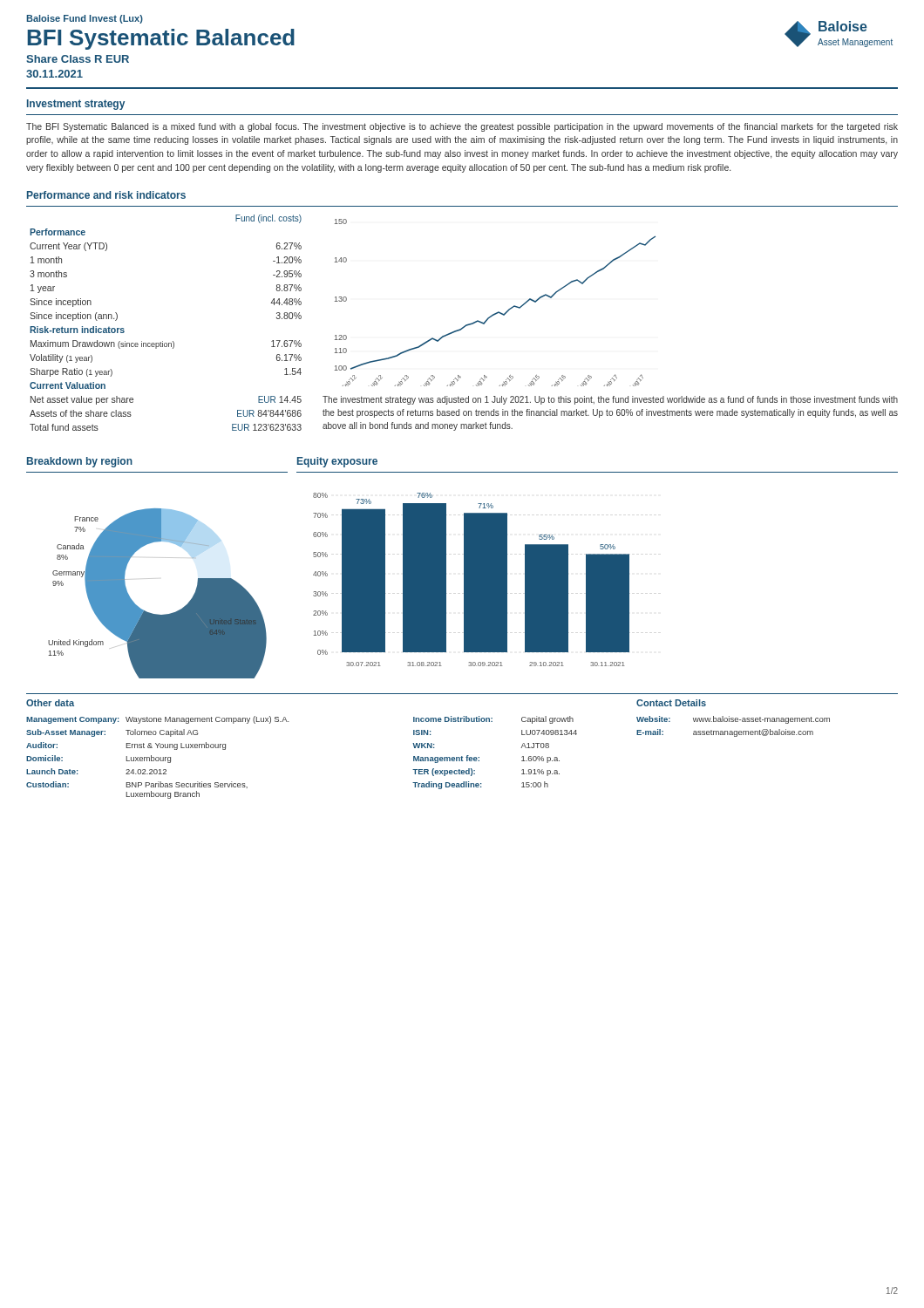
Task: Select the donut chart
Action: tap(157, 579)
